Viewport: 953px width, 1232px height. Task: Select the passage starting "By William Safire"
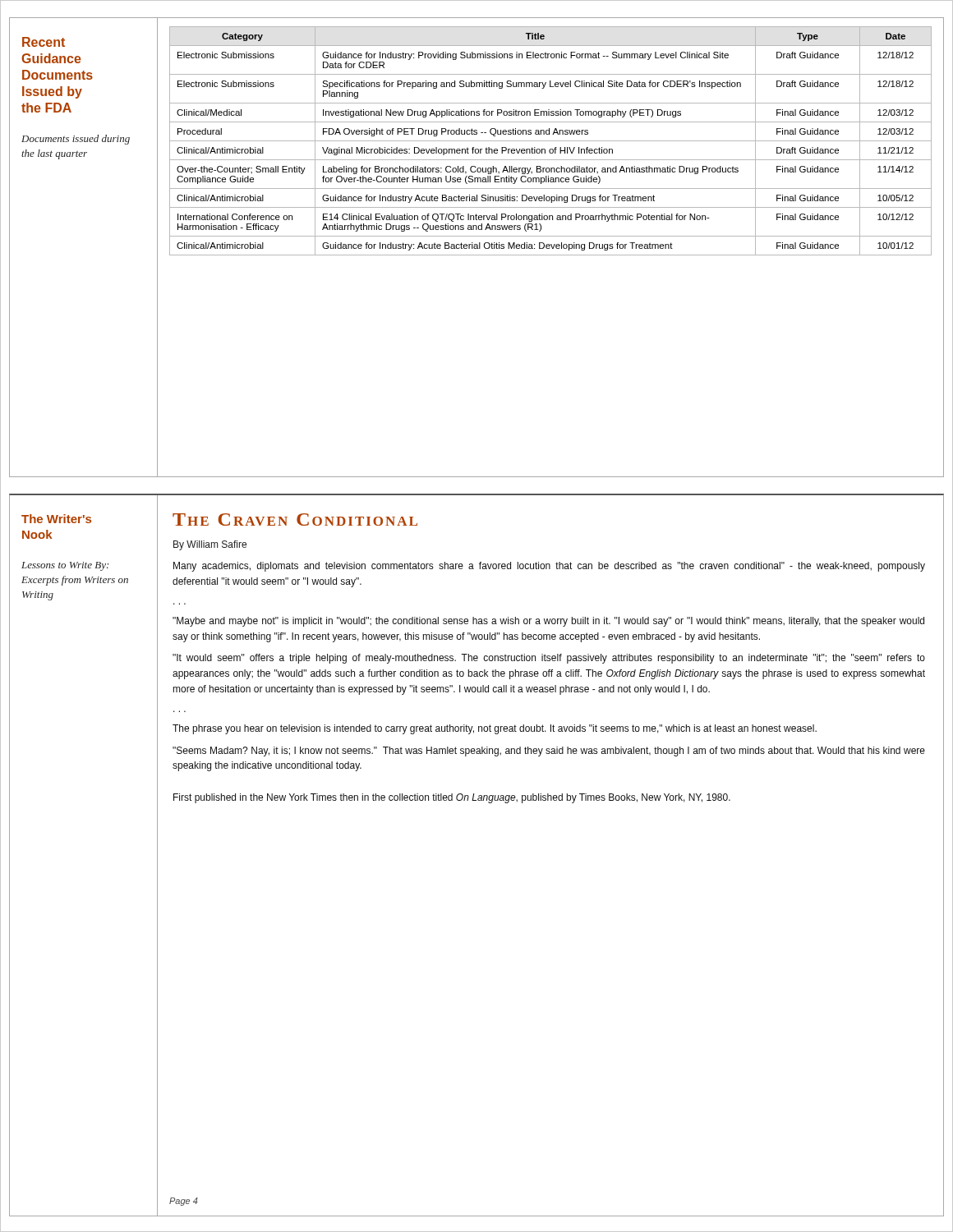pos(210,545)
